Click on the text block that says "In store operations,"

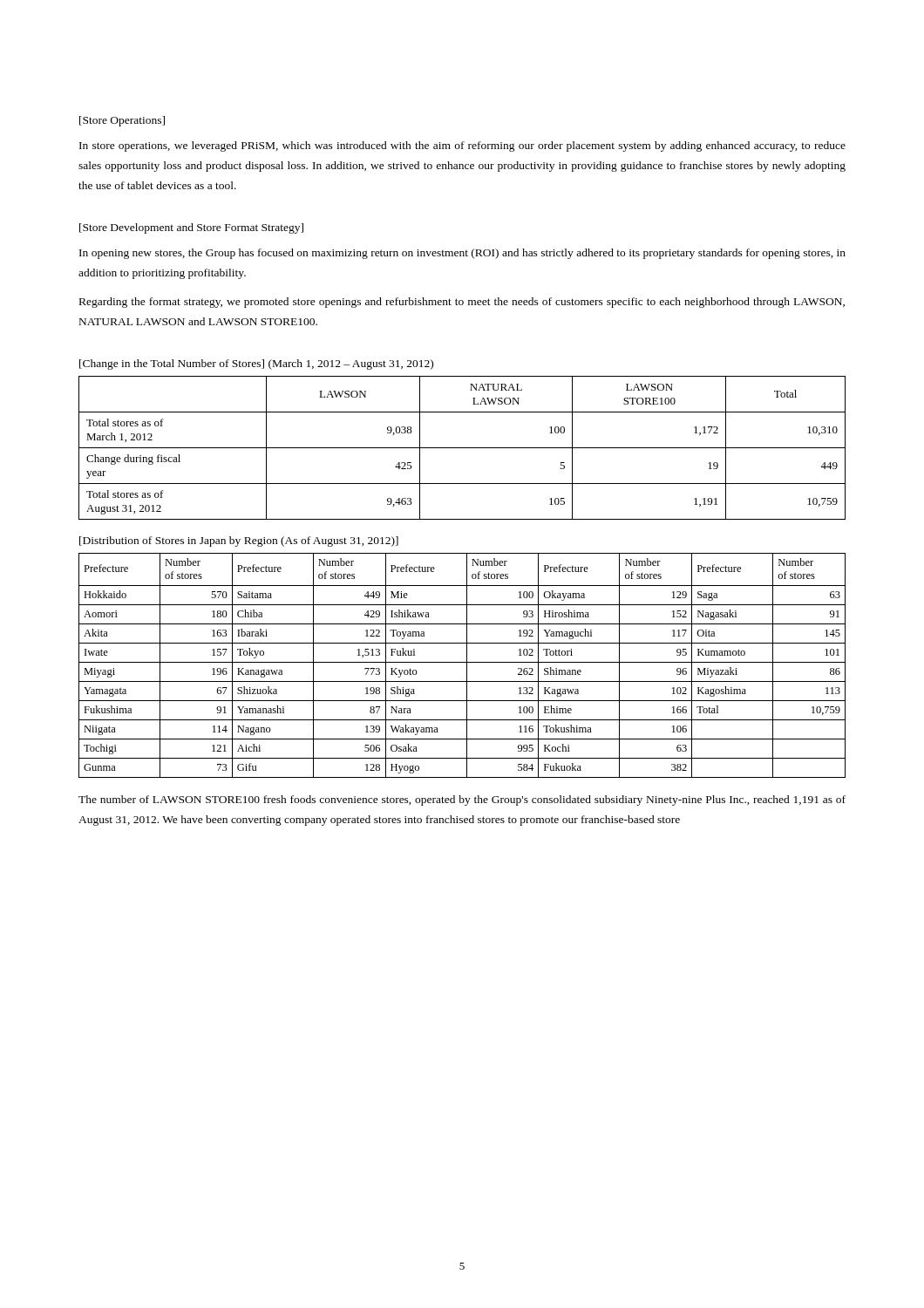(462, 165)
